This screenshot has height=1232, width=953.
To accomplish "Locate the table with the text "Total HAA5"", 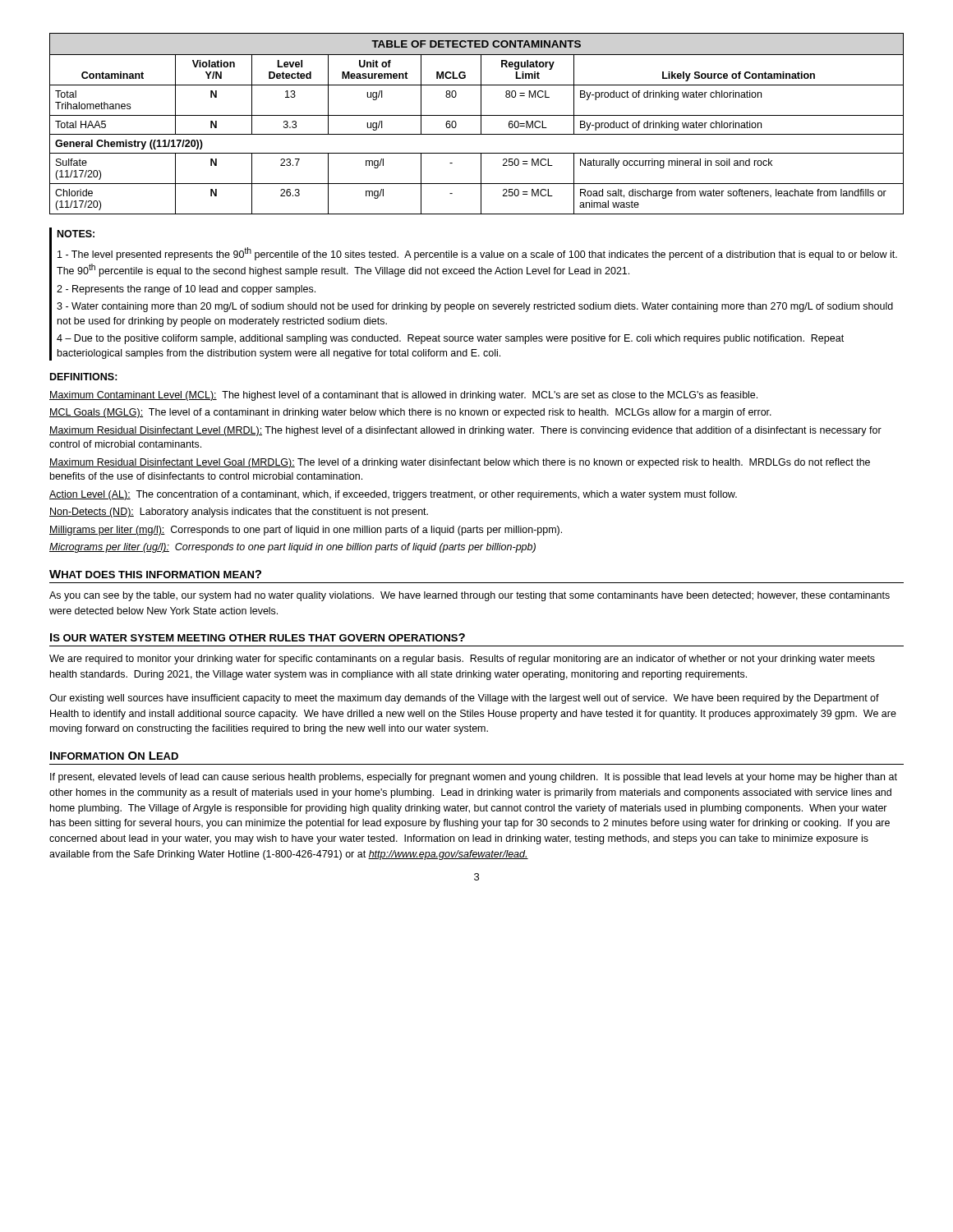I will 476,124.
